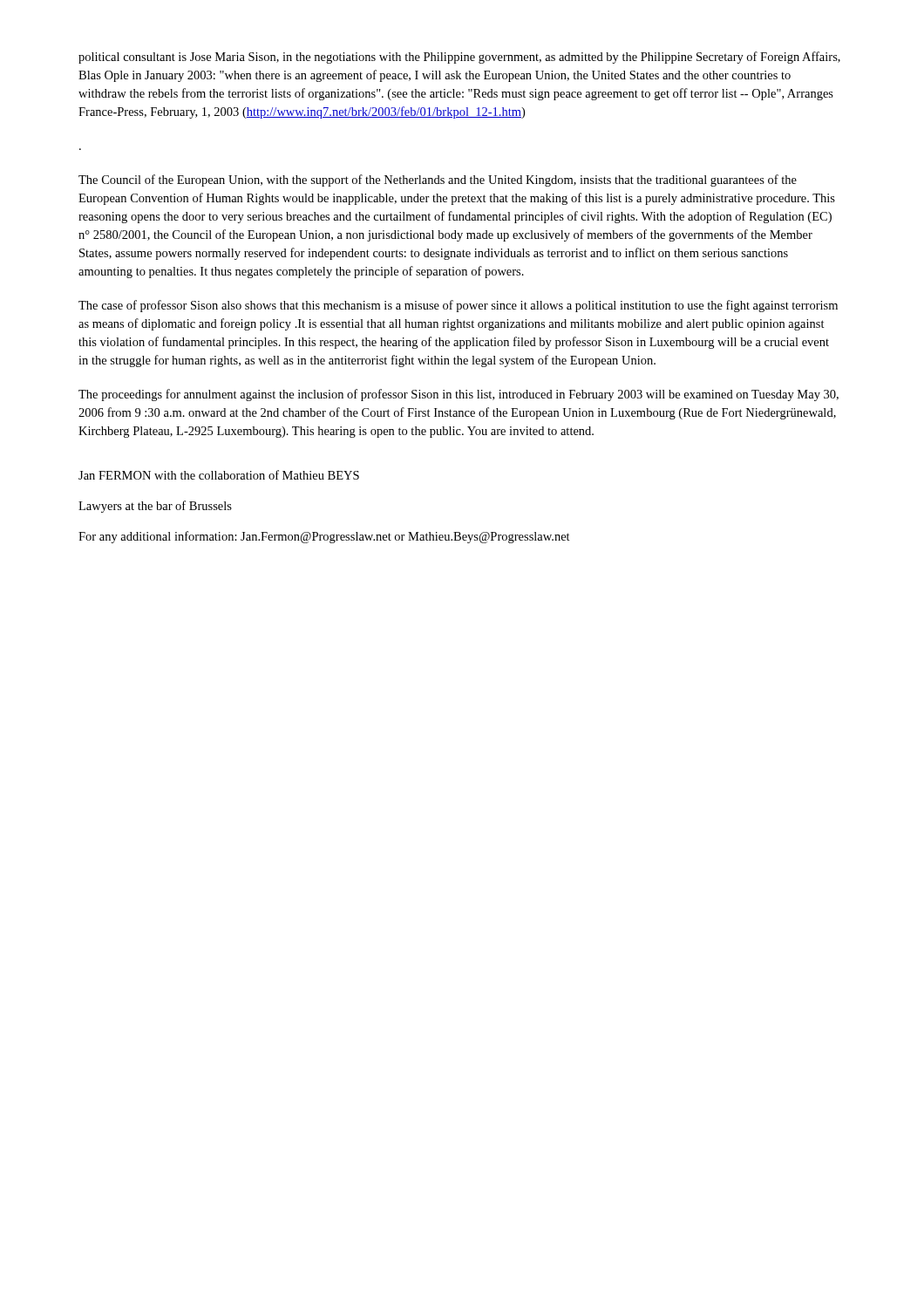Where is the passage that starts "The proceedings for"?
This screenshot has width=924, height=1308.
pos(459,413)
